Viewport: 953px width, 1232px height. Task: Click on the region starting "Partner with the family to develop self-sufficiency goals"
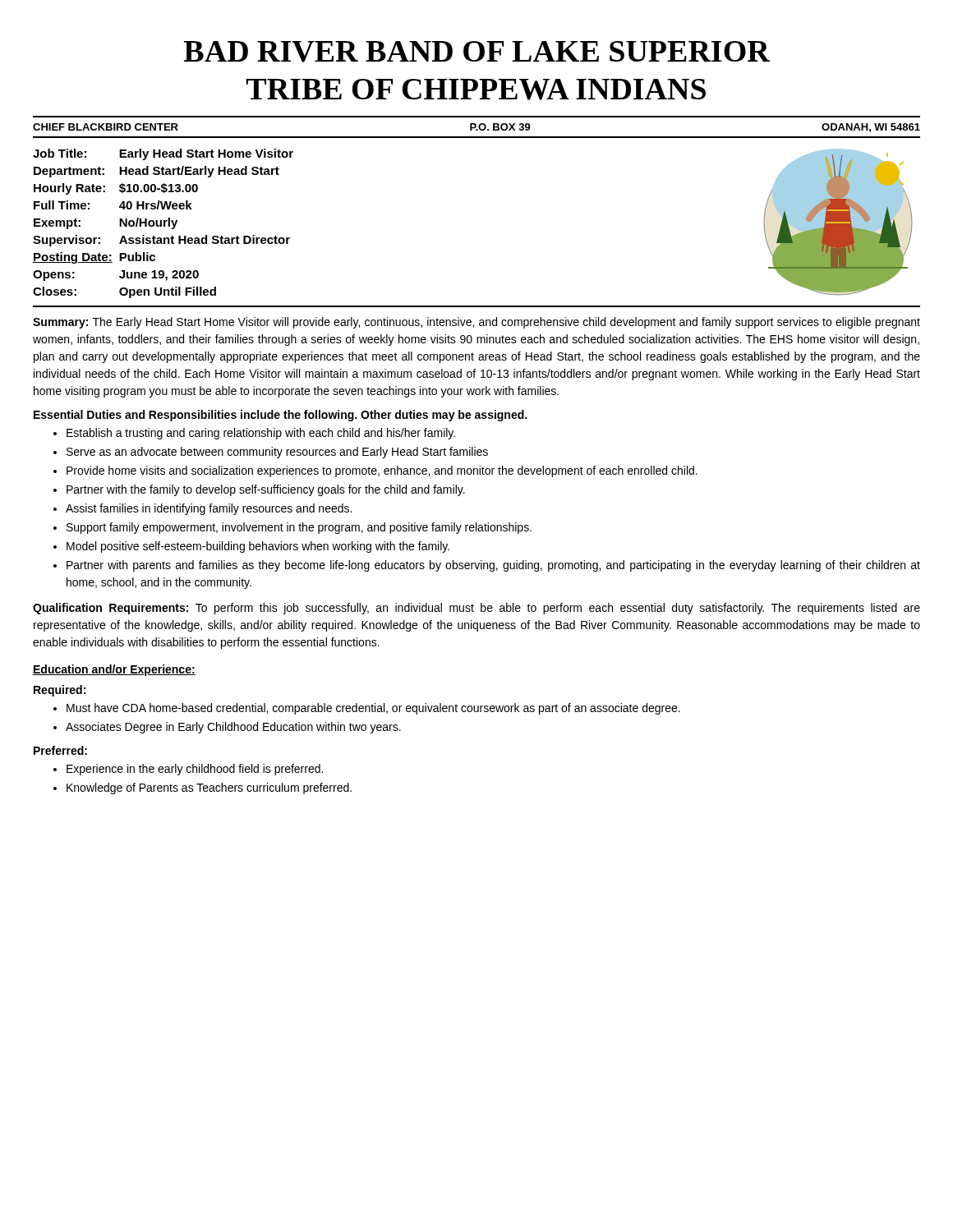pyautogui.click(x=266, y=490)
